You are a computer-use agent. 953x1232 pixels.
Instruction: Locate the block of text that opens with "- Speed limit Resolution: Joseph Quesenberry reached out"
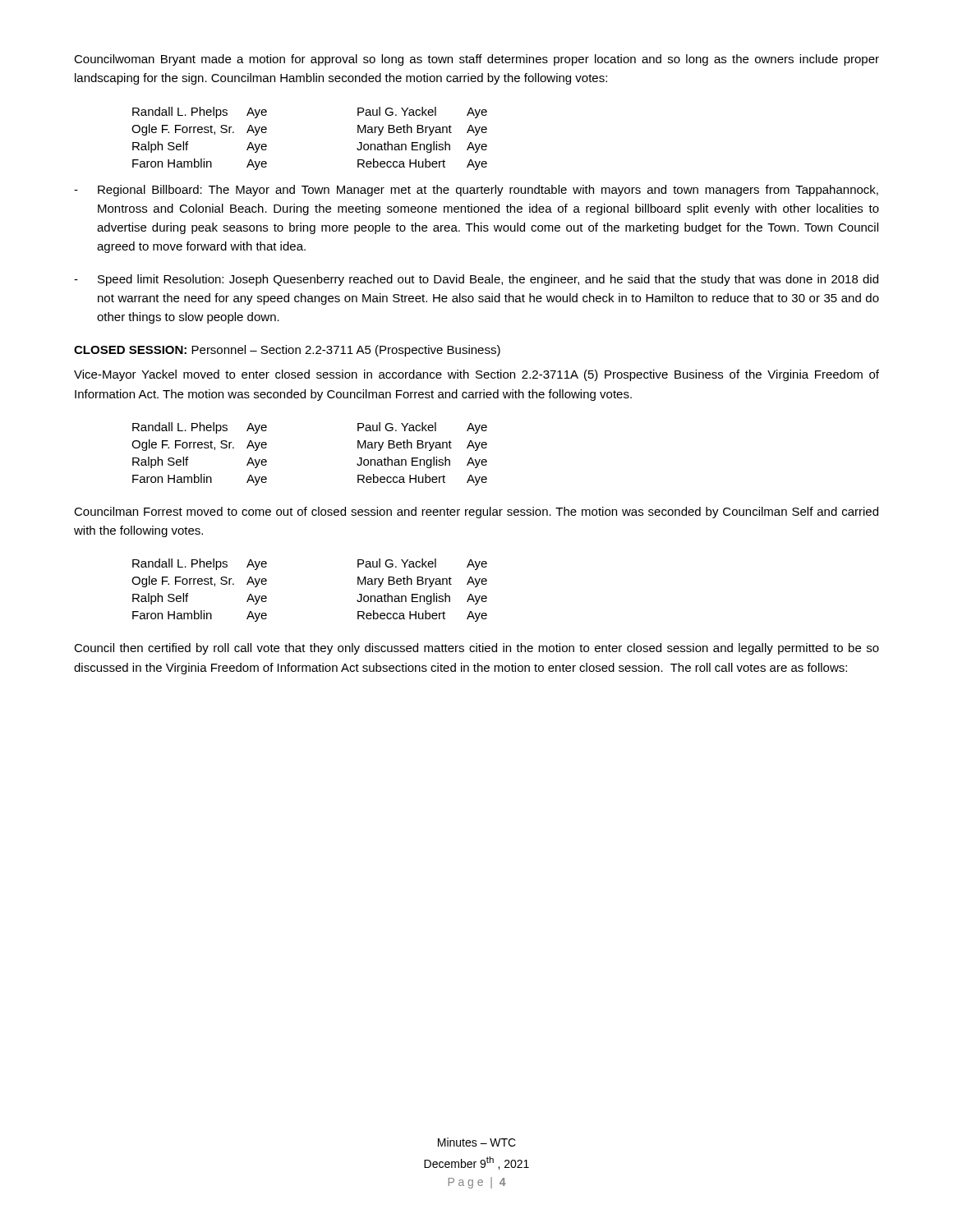point(476,298)
